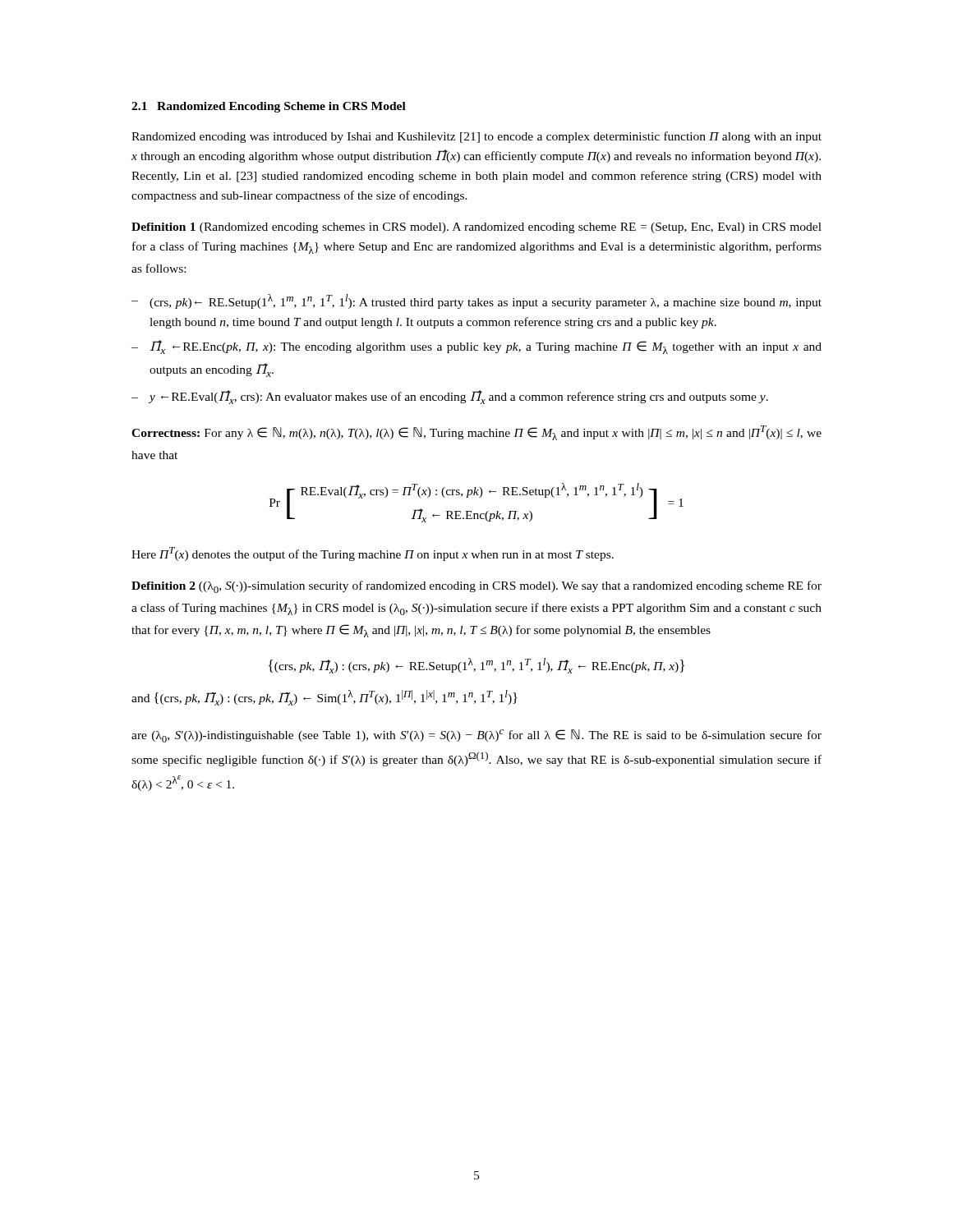The height and width of the screenshot is (1232, 953).
Task: Select the list item with the text "– y ←RE.Eval(Π̂x, crs): An evaluator makes"
Action: tap(476, 398)
